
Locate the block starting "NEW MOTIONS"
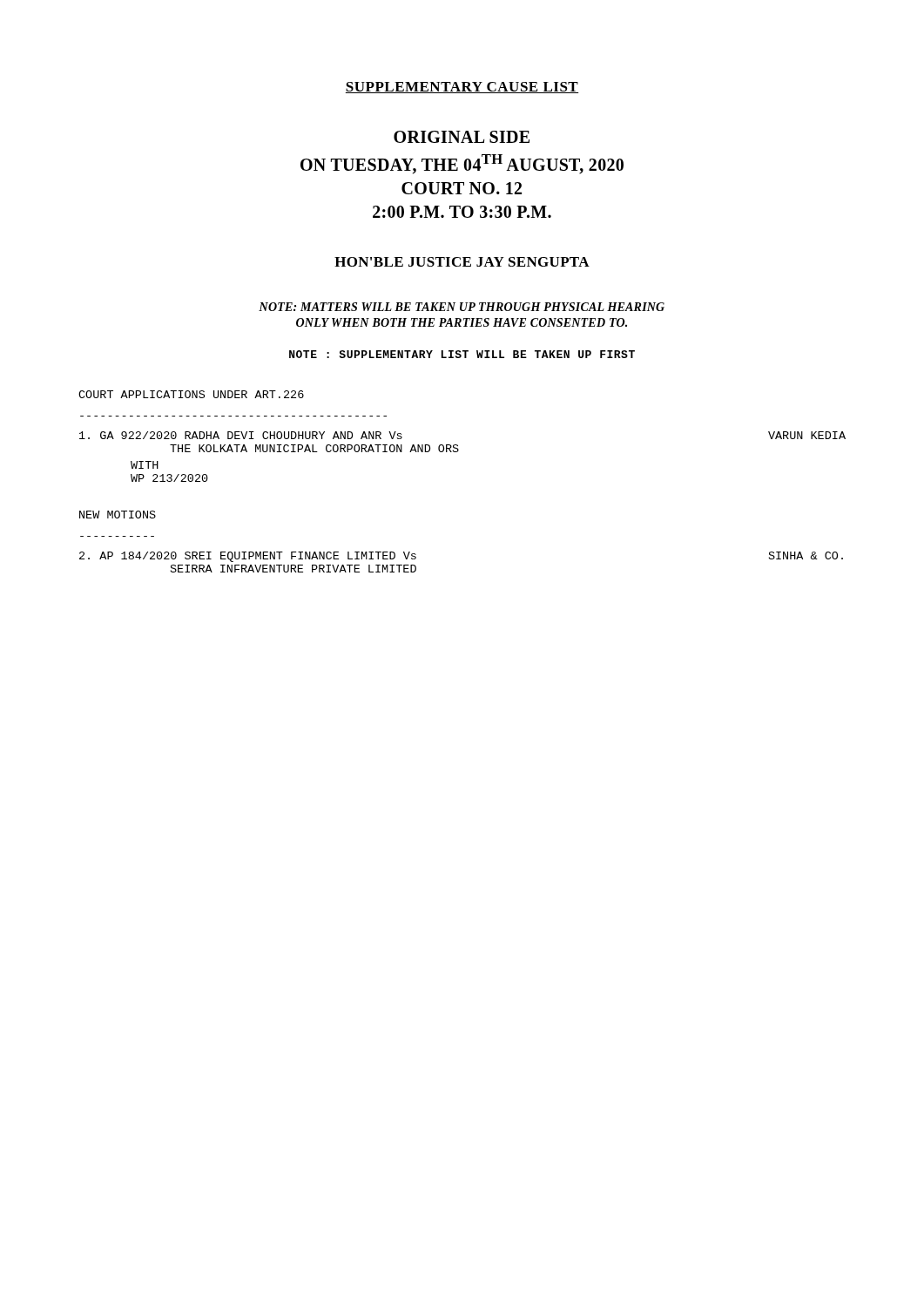(x=117, y=515)
